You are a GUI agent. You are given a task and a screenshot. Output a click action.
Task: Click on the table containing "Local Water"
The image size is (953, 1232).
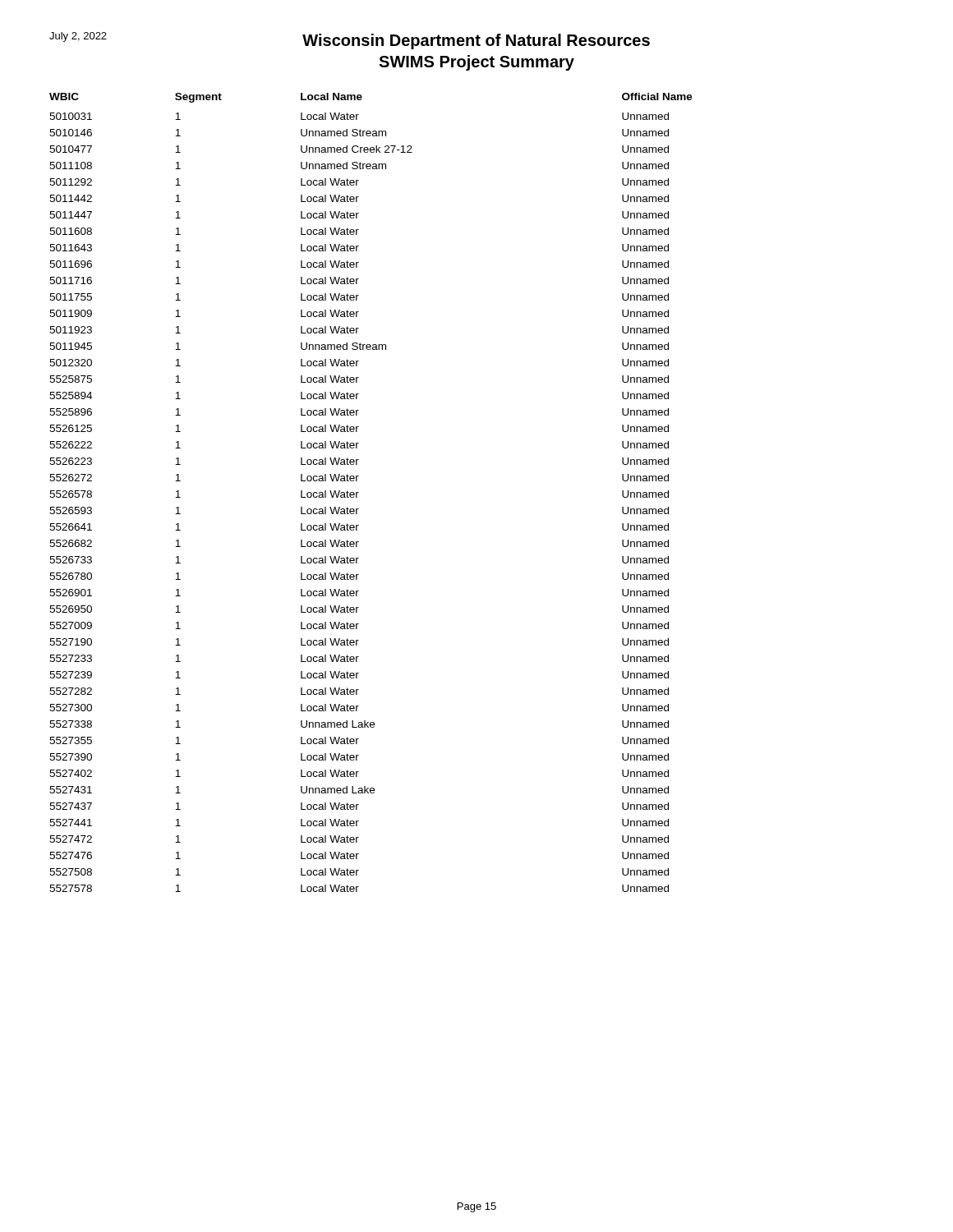476,492
